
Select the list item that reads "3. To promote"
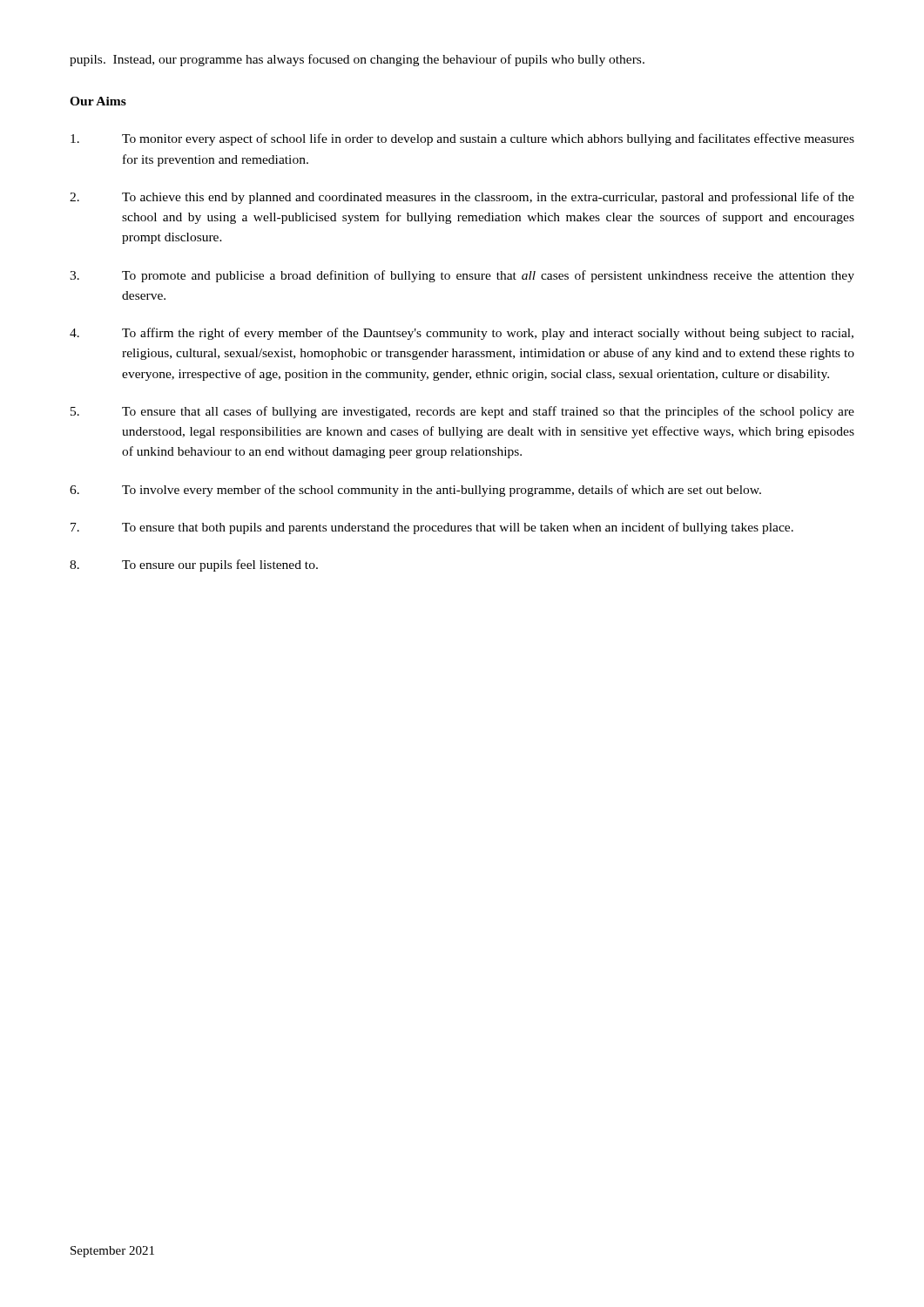pyautogui.click(x=462, y=285)
